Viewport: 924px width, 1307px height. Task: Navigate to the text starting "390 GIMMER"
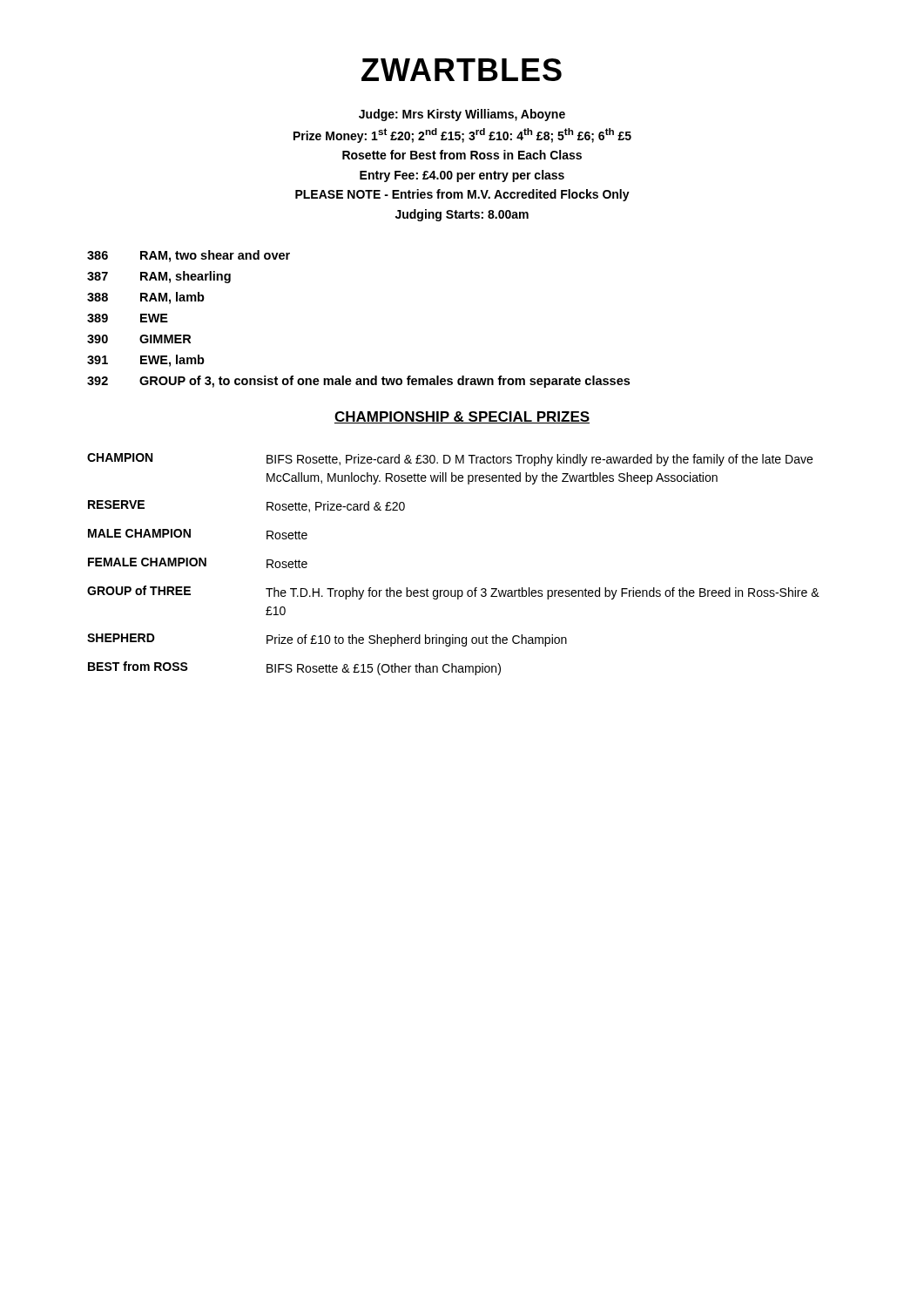pyautogui.click(x=139, y=339)
